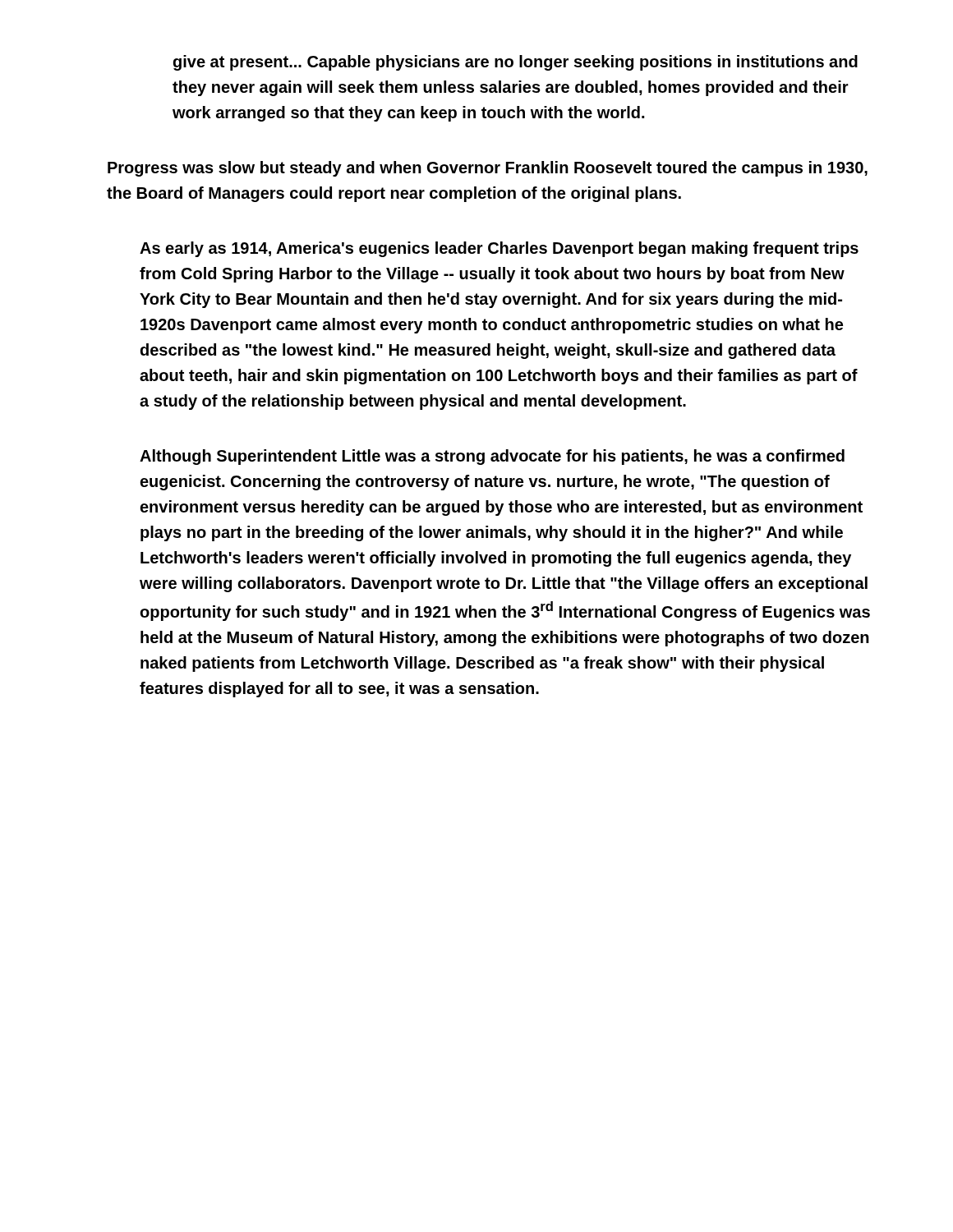Viewport: 953px width, 1232px height.
Task: Select the text block with the text "give at present... Capable physicians"
Action: [x=522, y=87]
